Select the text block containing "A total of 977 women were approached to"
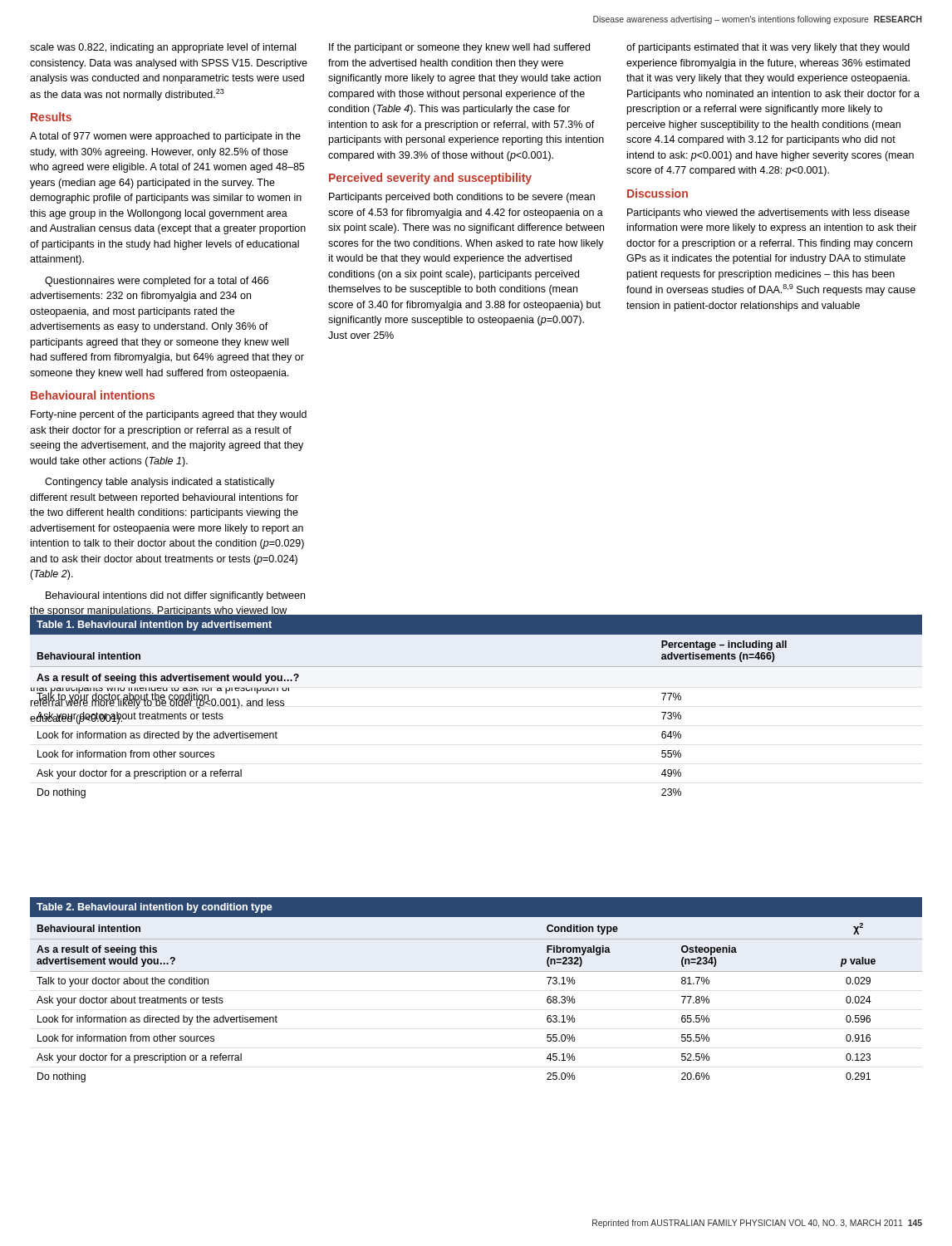The height and width of the screenshot is (1246, 952). click(x=169, y=255)
